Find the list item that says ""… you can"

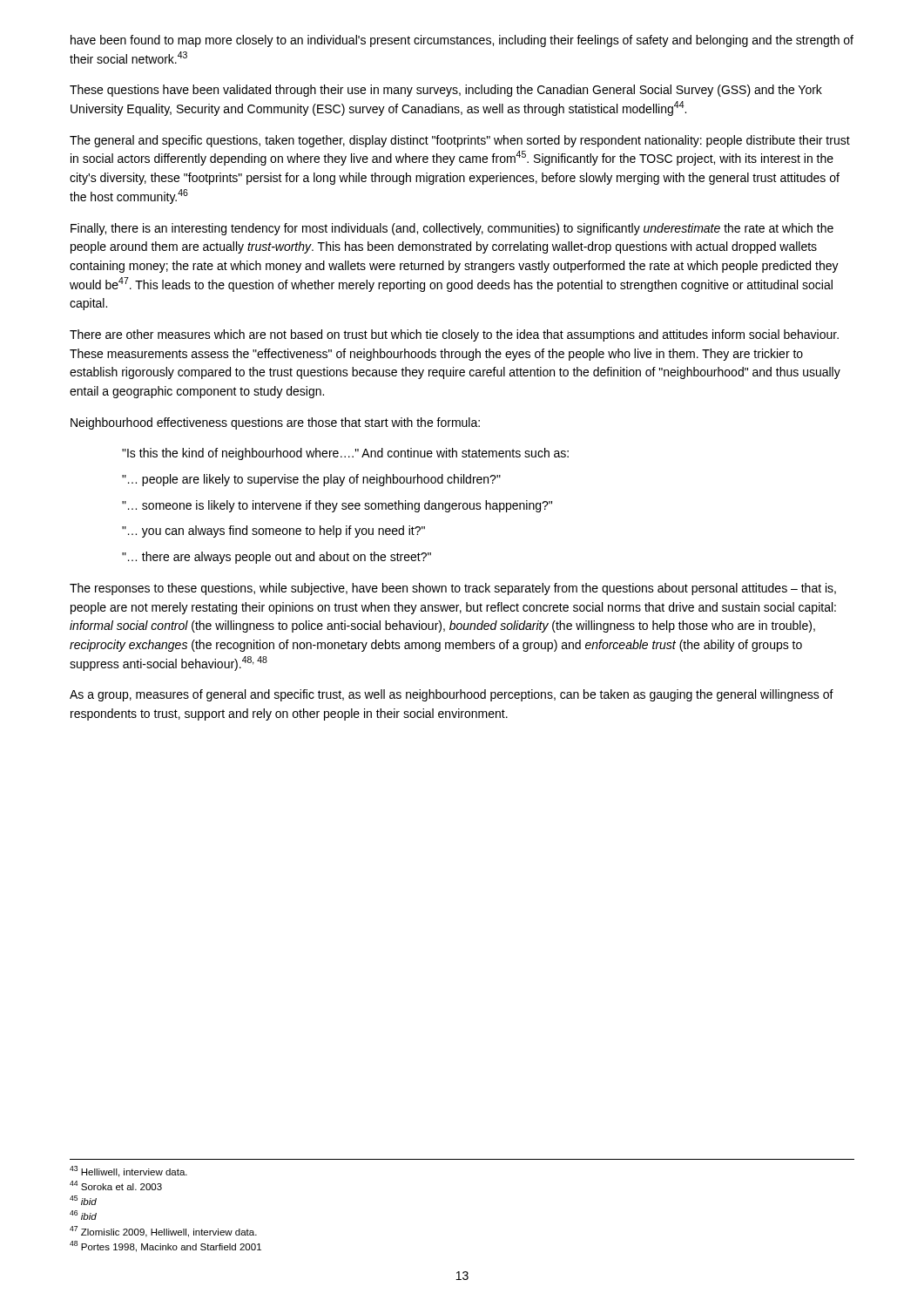[273, 532]
